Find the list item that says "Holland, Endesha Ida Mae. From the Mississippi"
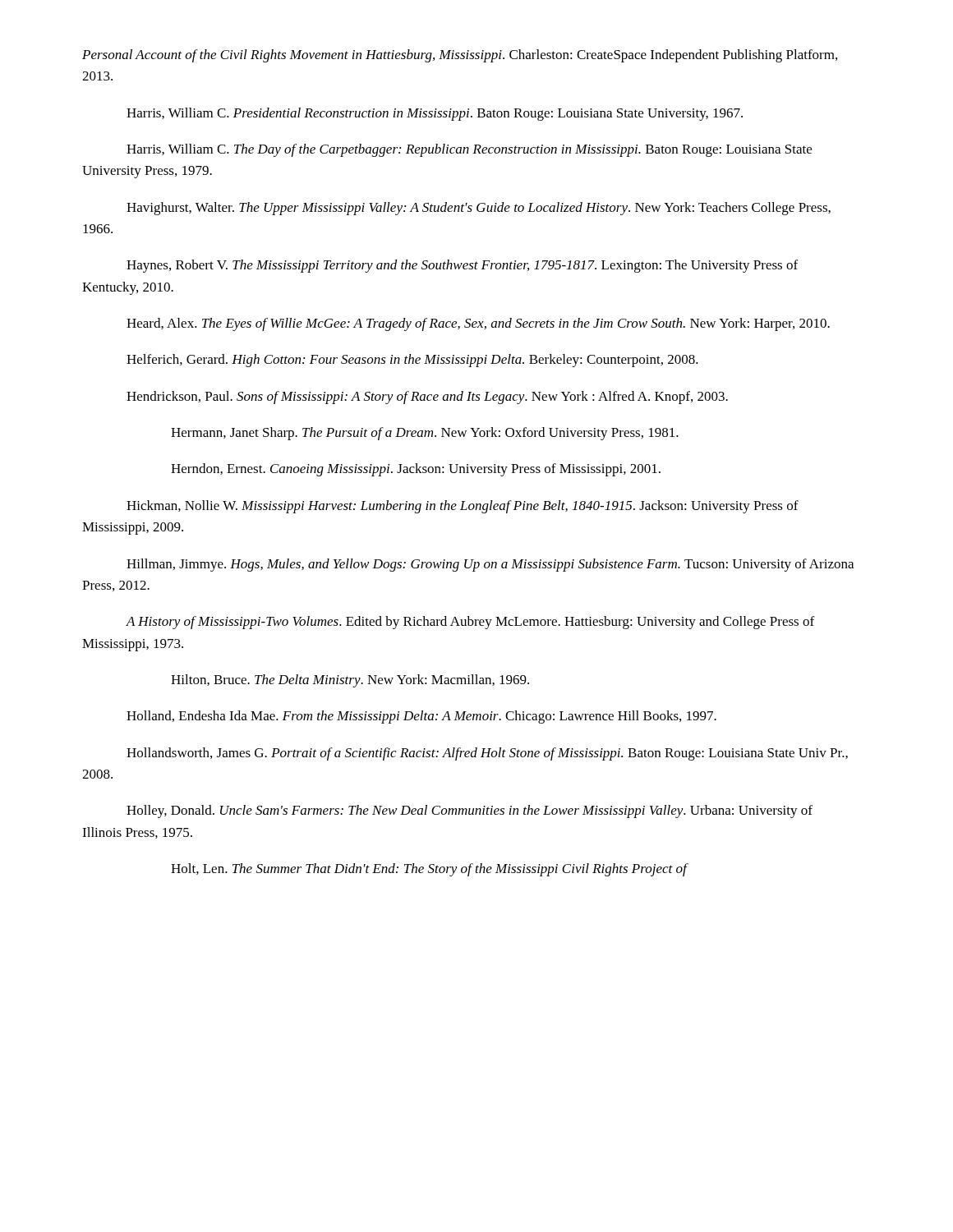The width and height of the screenshot is (953, 1232). coord(468,717)
